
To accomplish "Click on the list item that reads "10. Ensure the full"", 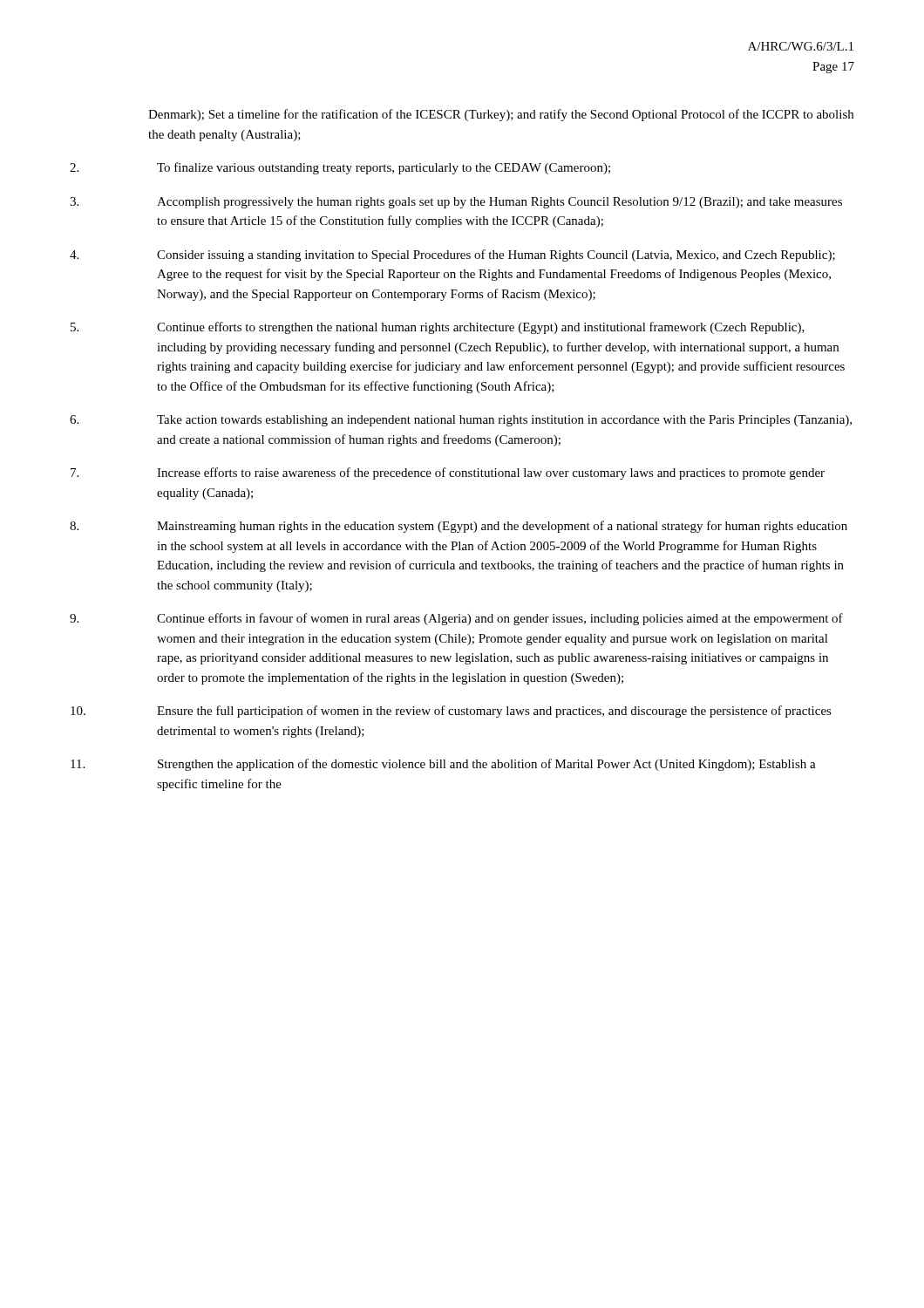I will (x=462, y=721).
